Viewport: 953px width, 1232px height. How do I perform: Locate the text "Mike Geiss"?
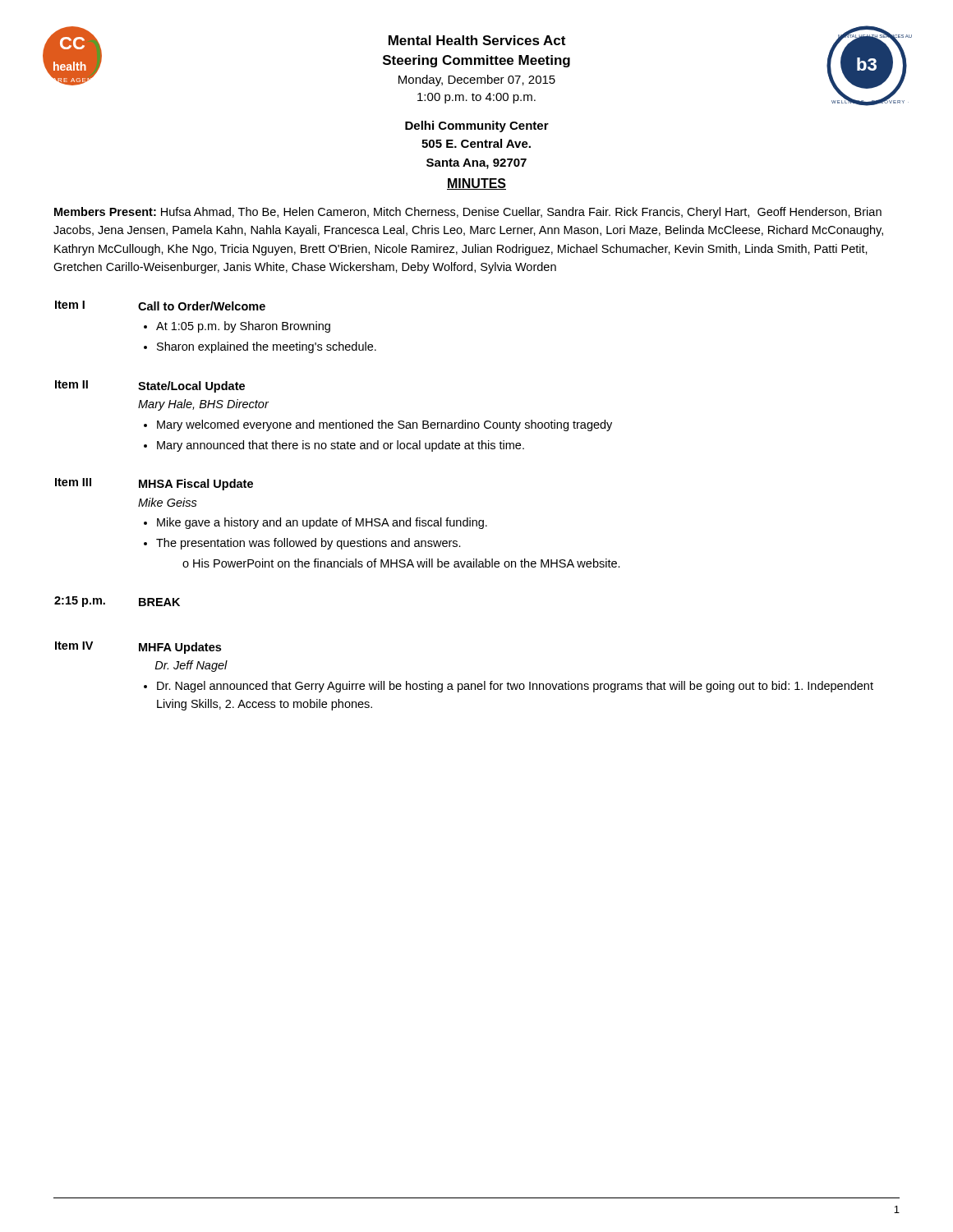(x=167, y=502)
